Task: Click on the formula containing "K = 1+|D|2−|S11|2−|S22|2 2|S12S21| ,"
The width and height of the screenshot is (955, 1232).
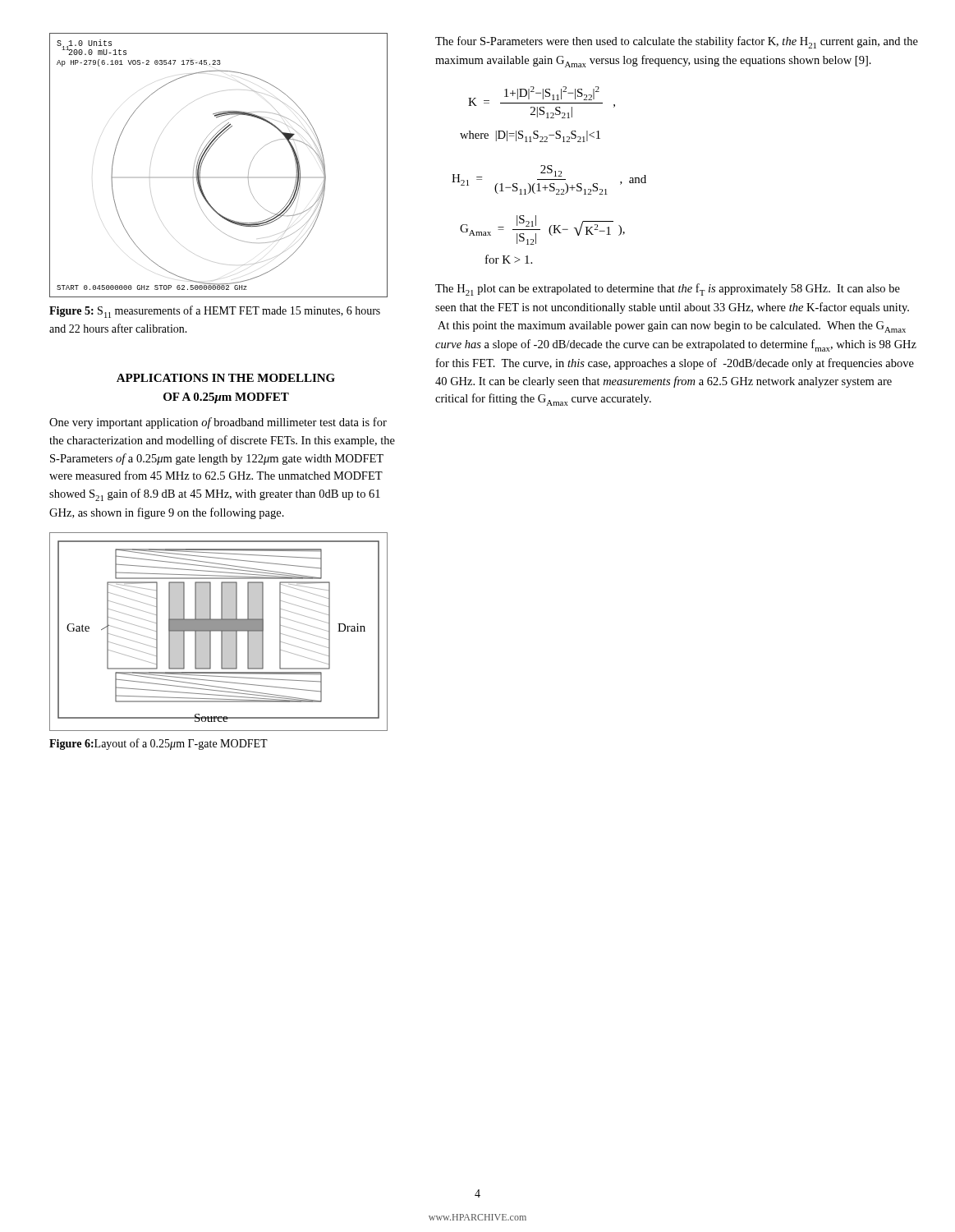Action: click(542, 102)
